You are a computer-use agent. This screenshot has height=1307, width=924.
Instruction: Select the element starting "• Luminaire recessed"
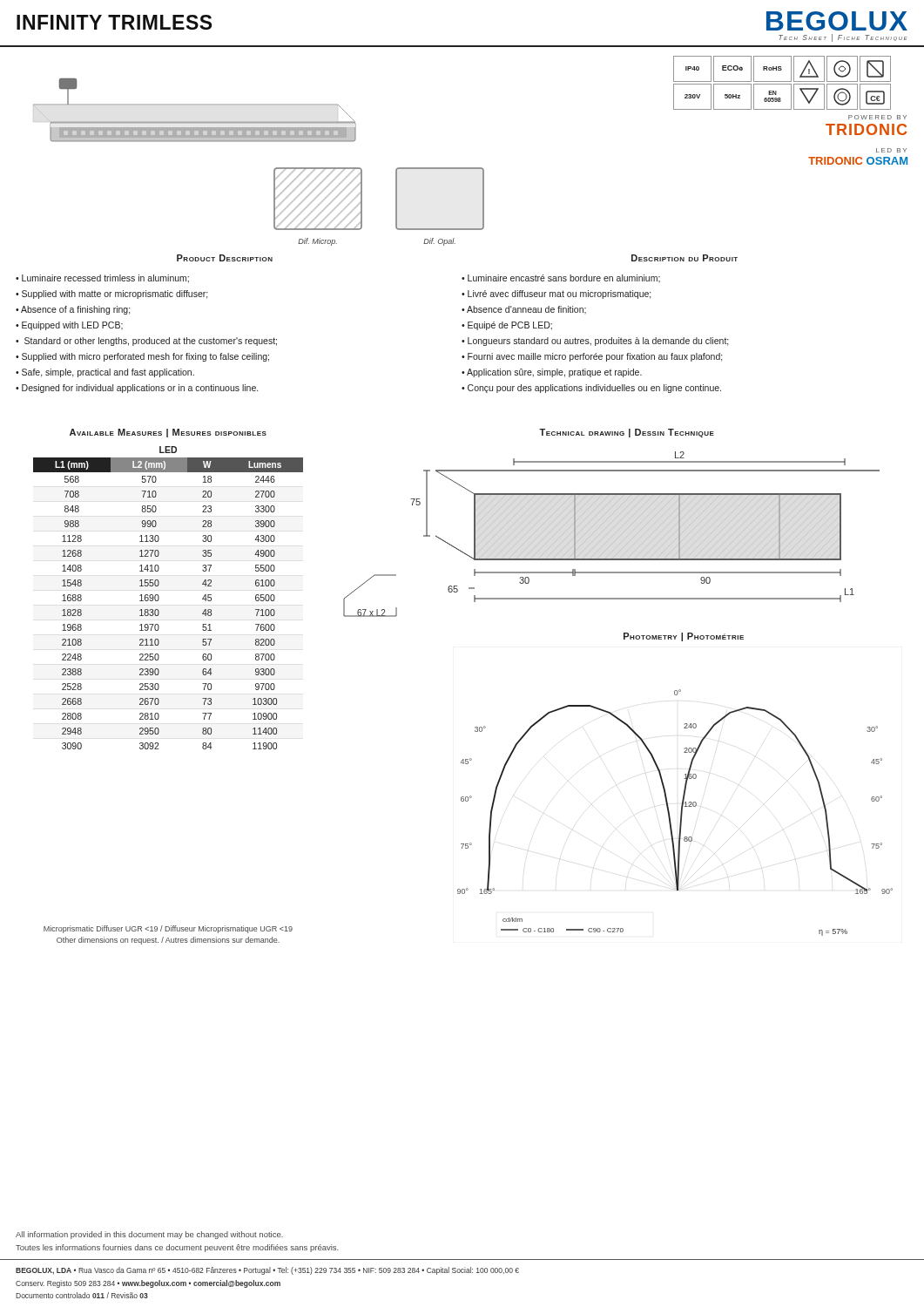click(103, 278)
